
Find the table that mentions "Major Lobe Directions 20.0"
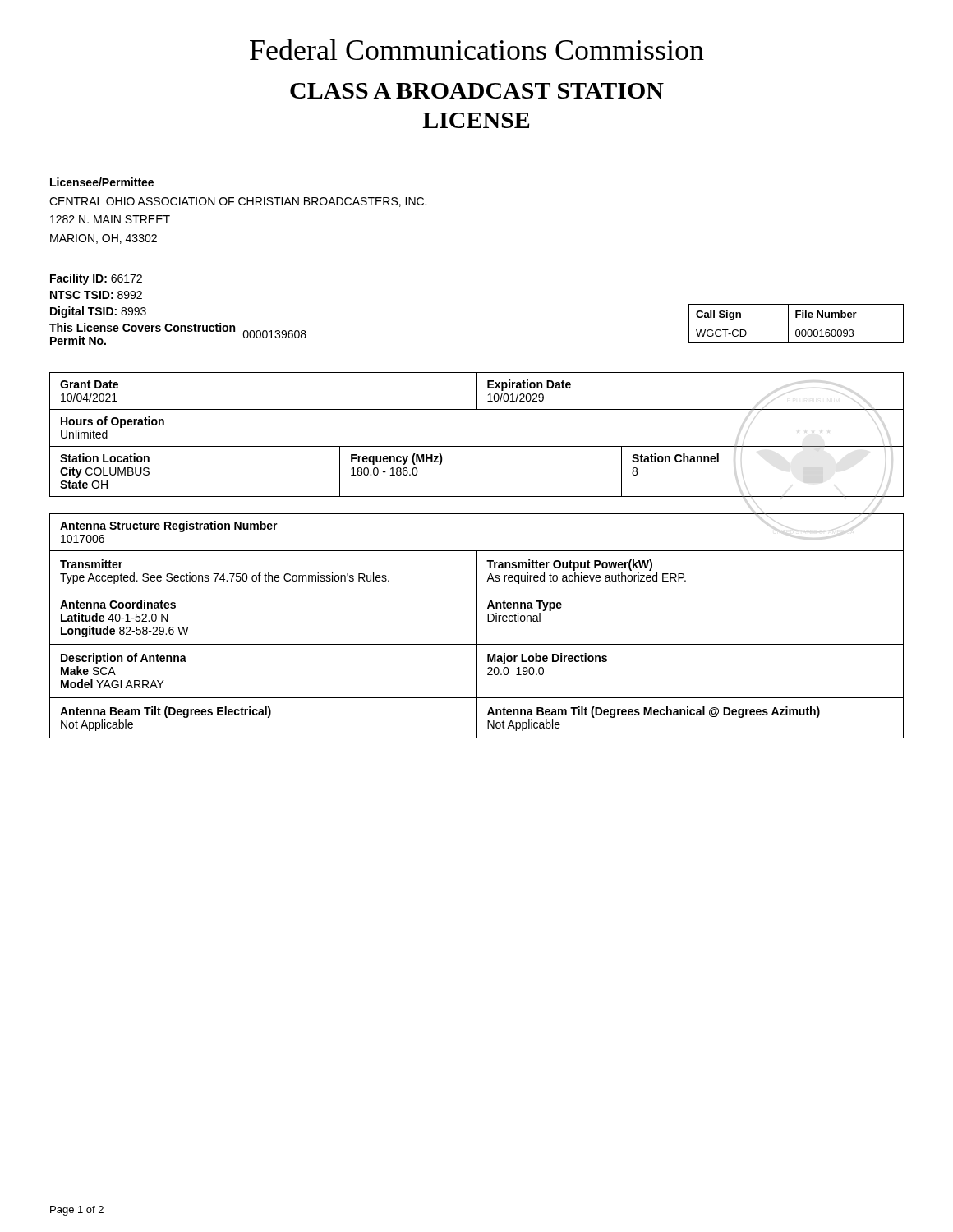476,671
